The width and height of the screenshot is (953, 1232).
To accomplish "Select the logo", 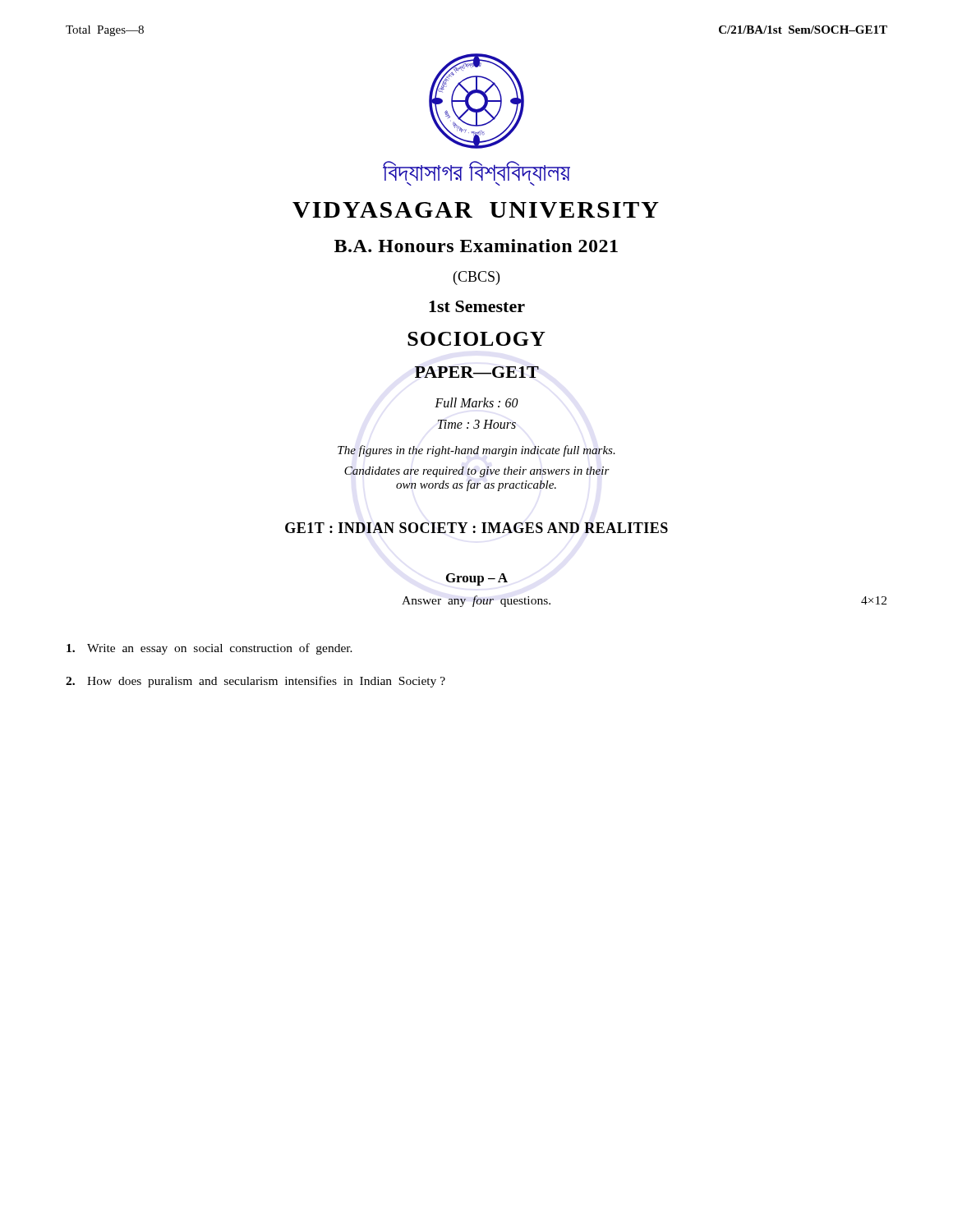I will tap(476, 103).
